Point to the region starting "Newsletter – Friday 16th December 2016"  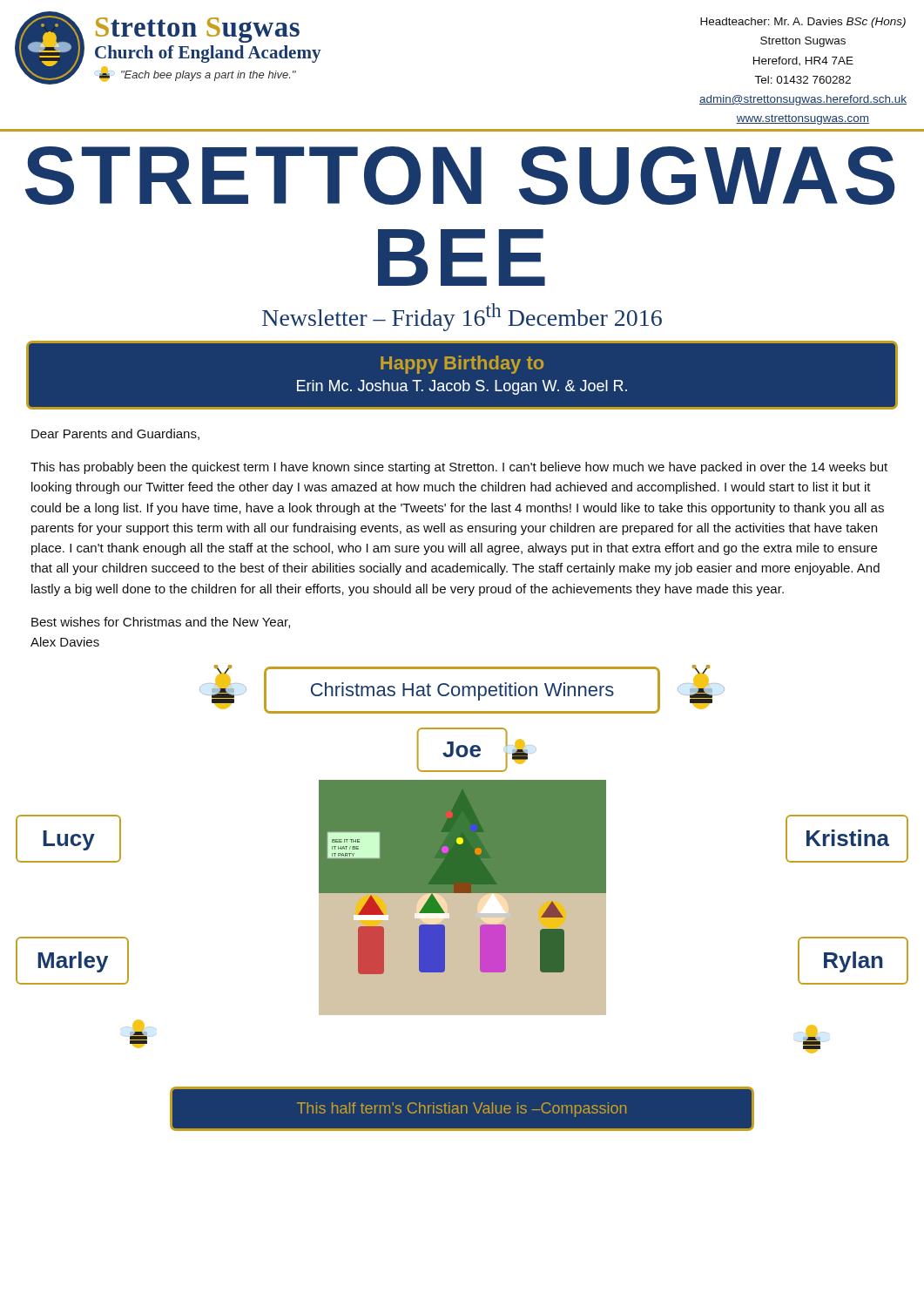[x=462, y=315]
